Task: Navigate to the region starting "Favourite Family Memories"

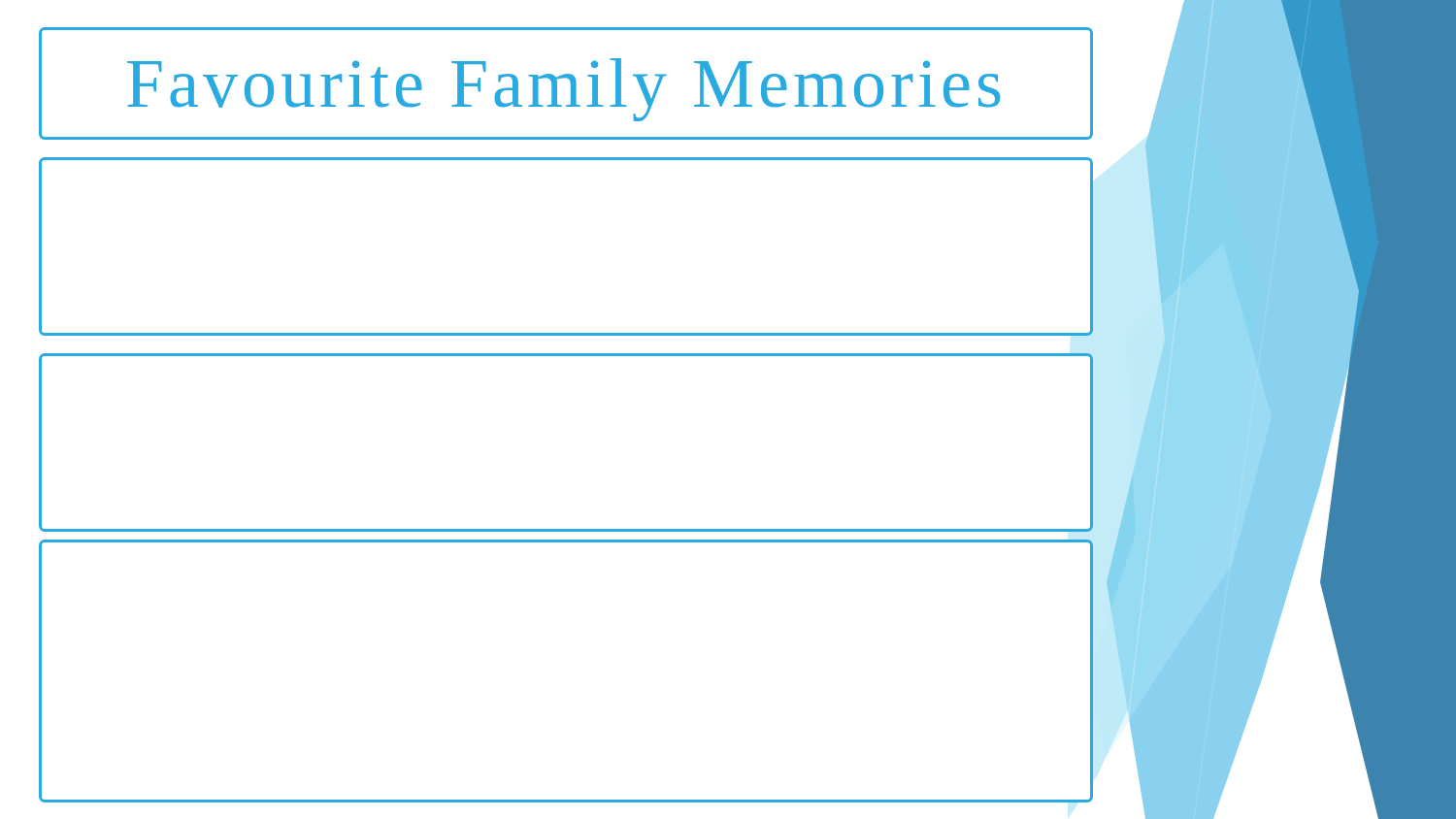Action: [x=566, y=83]
